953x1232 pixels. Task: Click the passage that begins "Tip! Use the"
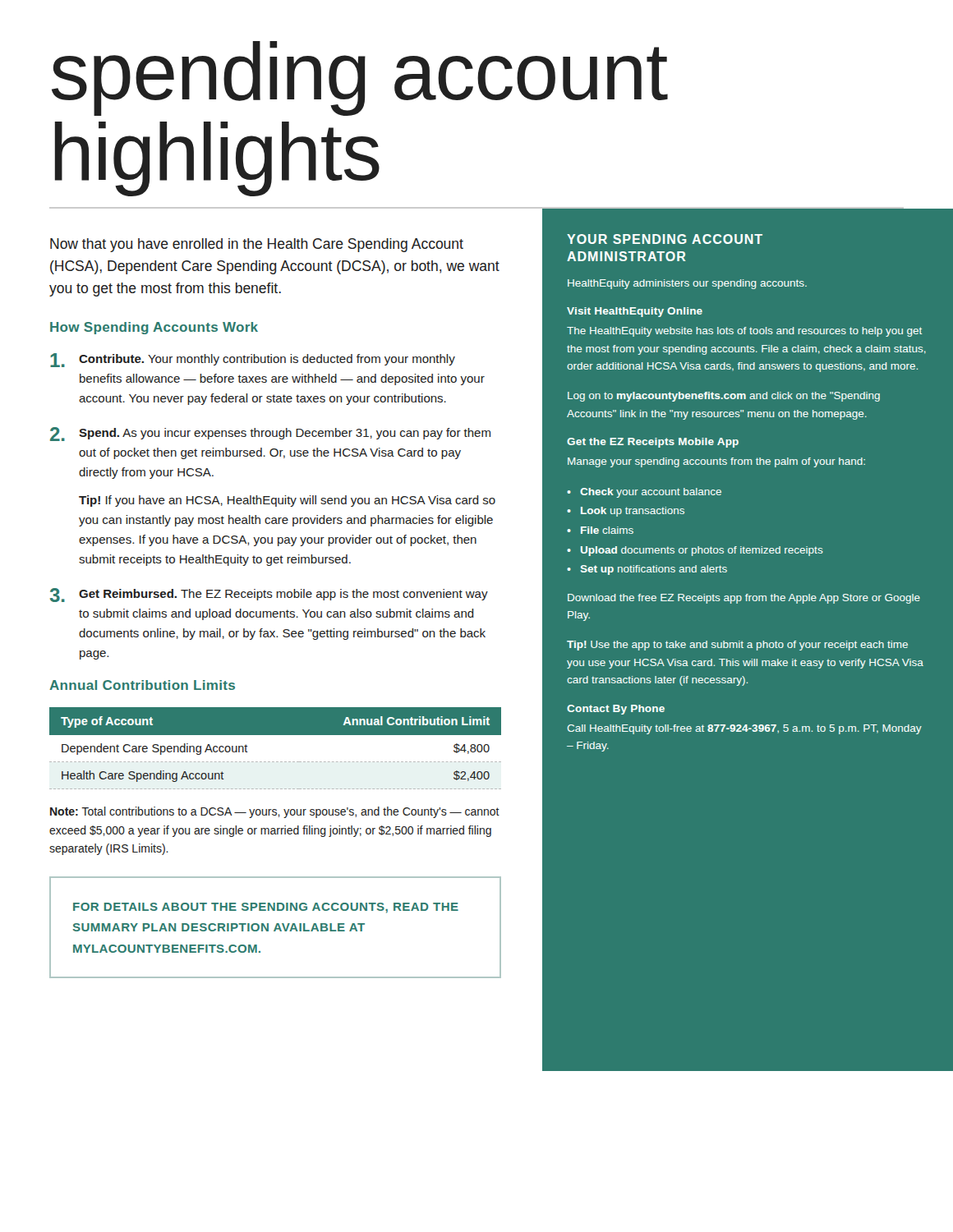pyautogui.click(x=748, y=662)
